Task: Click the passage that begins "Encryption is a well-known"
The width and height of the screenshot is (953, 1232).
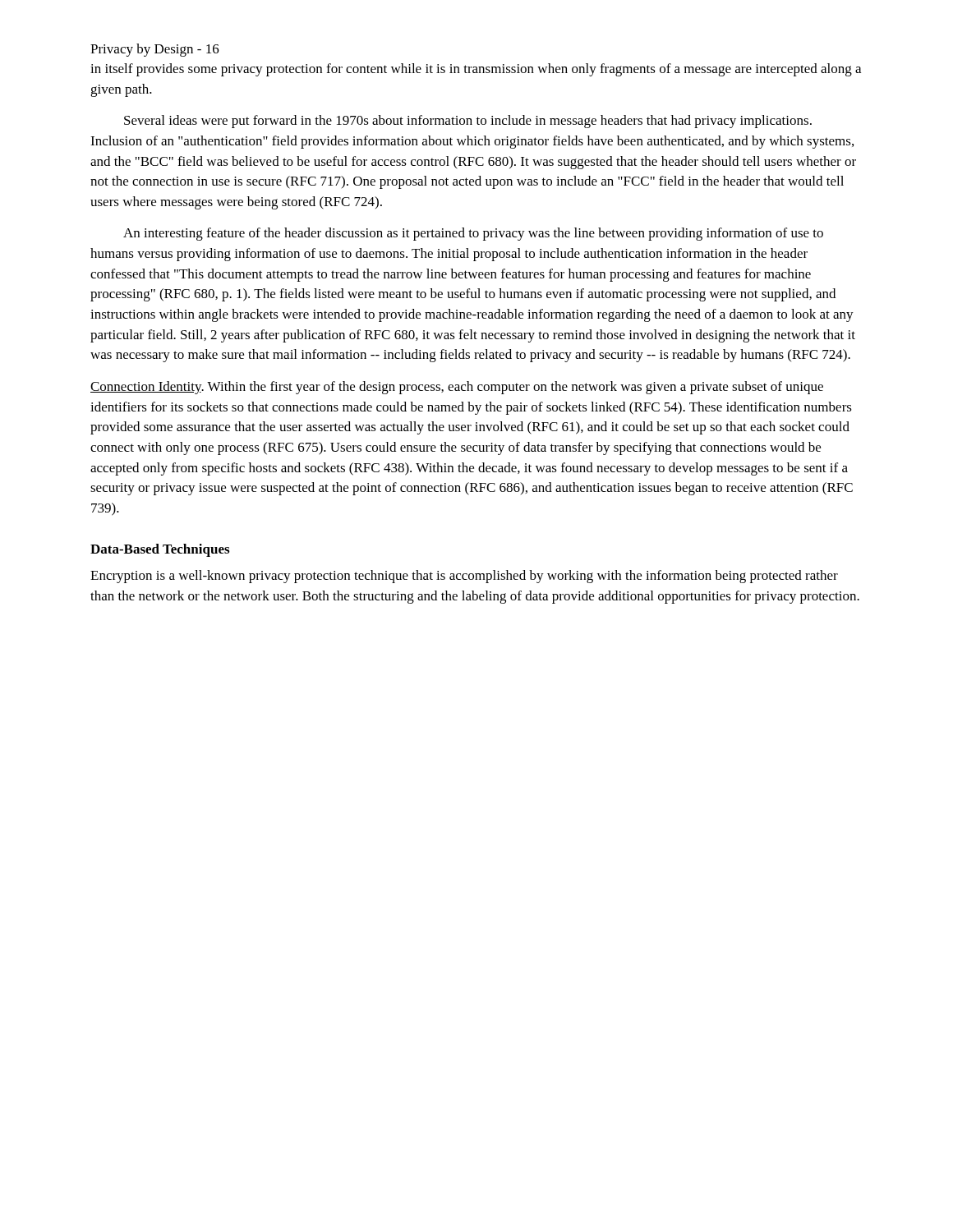Action: pos(476,586)
